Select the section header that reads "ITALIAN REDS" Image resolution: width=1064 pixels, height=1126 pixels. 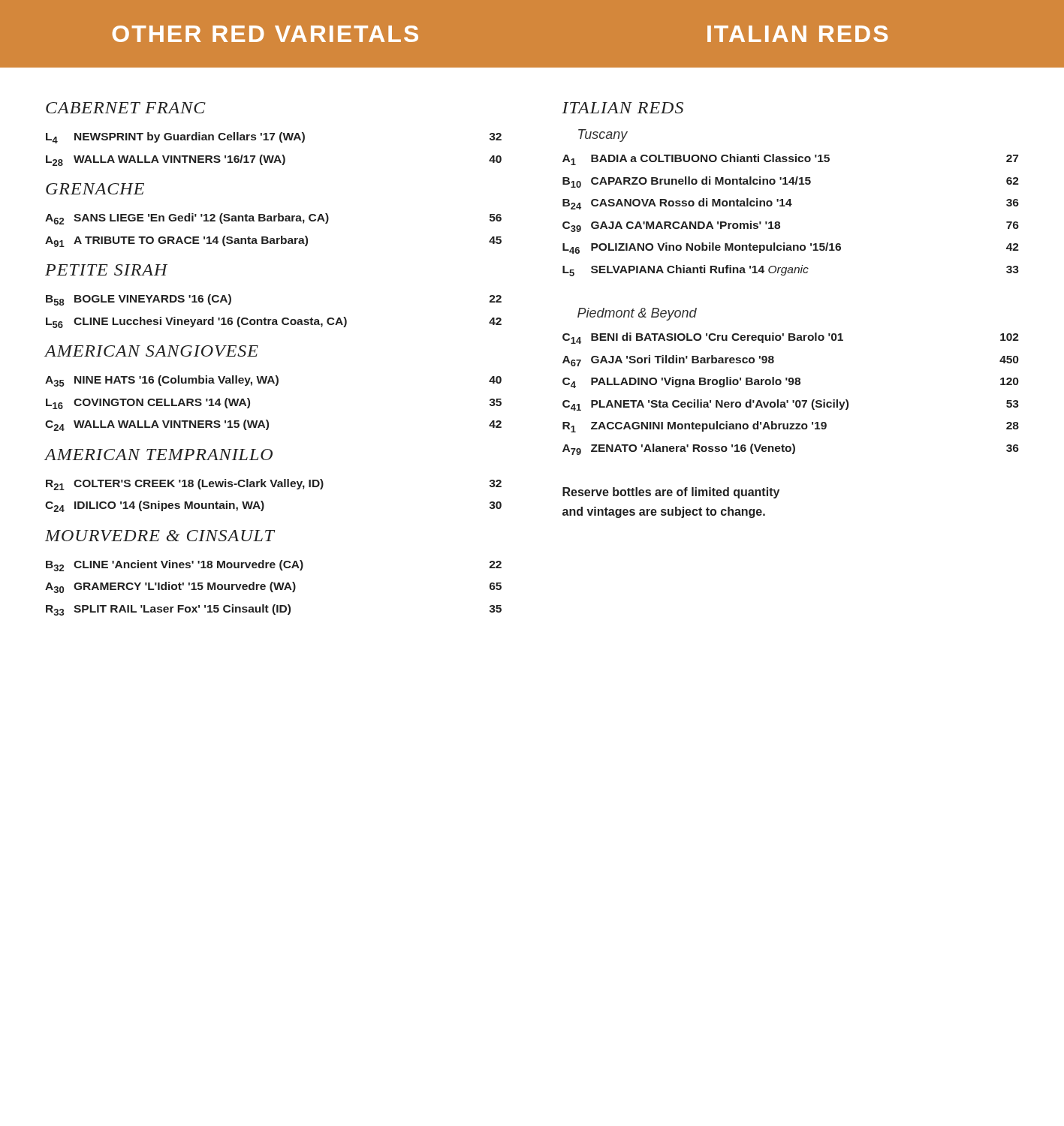tap(622, 108)
